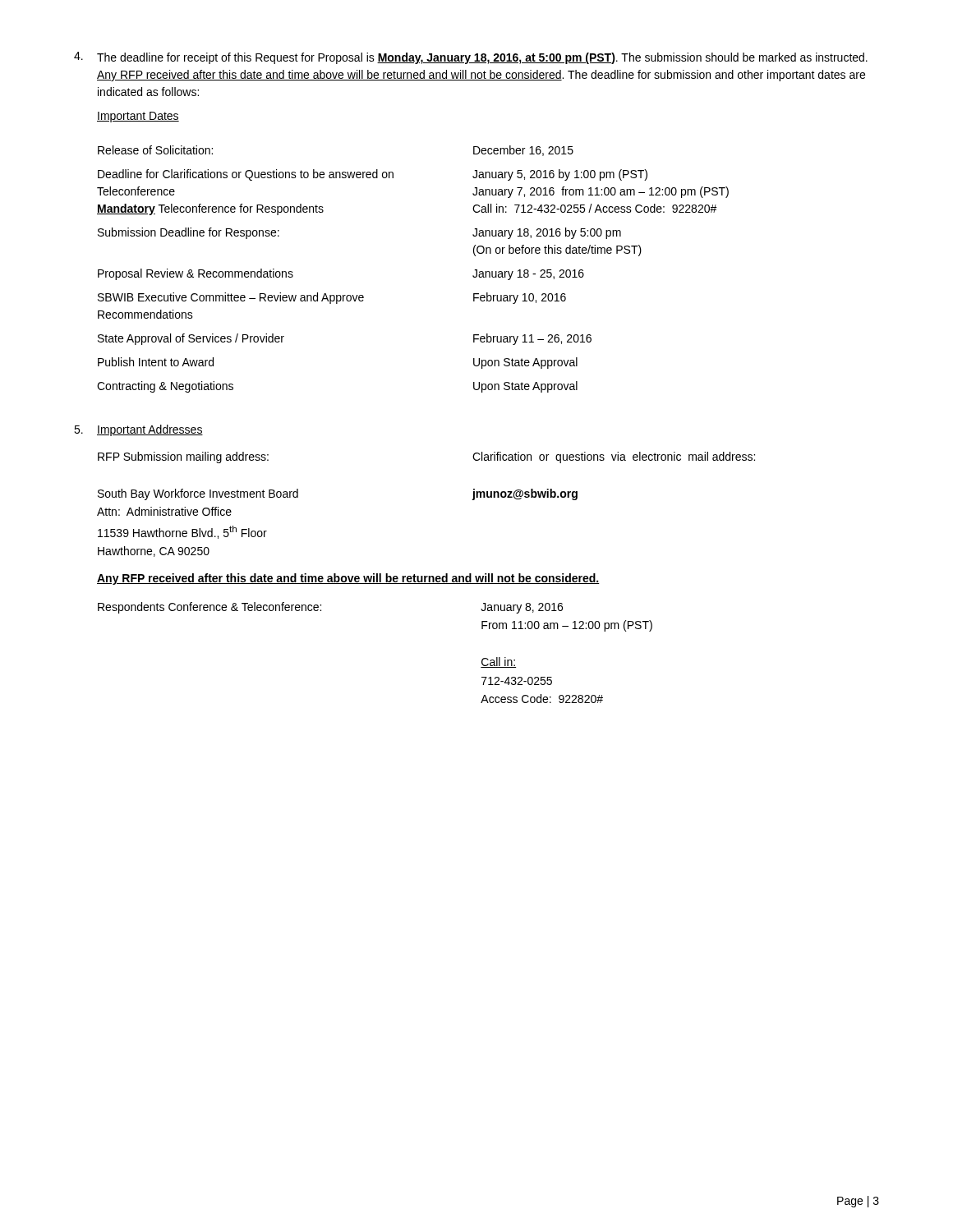
Task: Click the passage that begins "Any RFP received after this date and time"
Action: [348, 578]
